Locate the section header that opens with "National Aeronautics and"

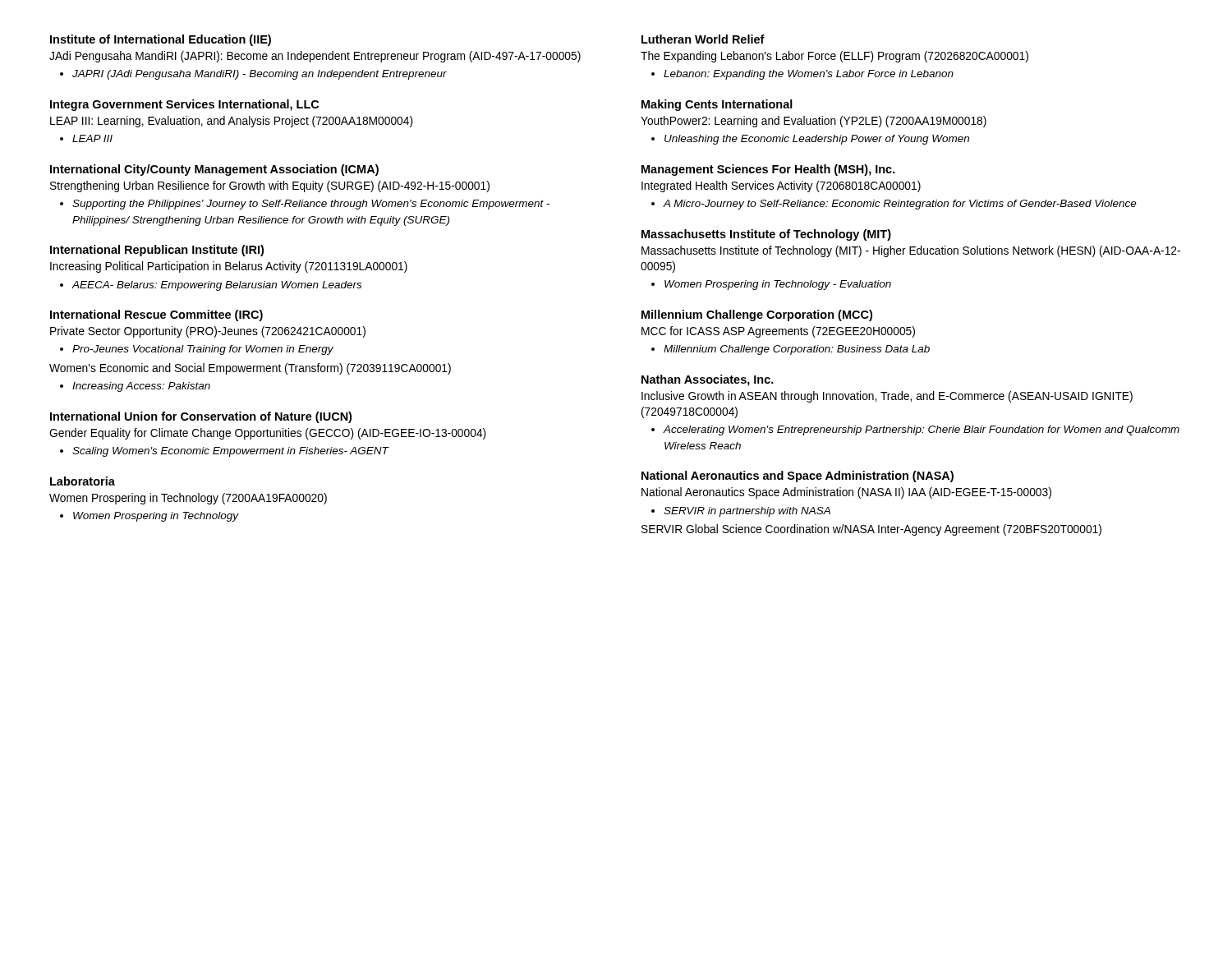(x=797, y=476)
